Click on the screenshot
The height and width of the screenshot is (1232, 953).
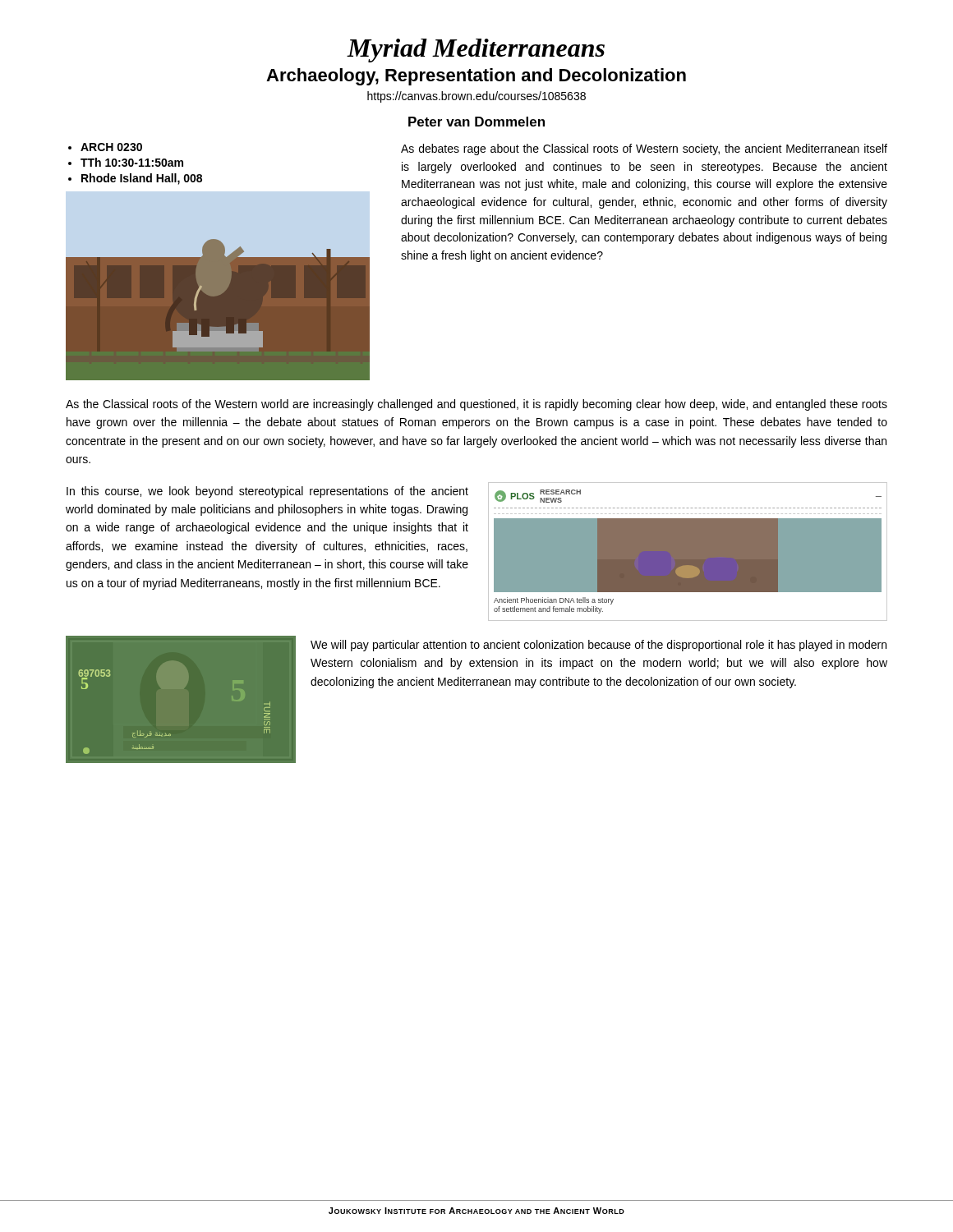688,551
